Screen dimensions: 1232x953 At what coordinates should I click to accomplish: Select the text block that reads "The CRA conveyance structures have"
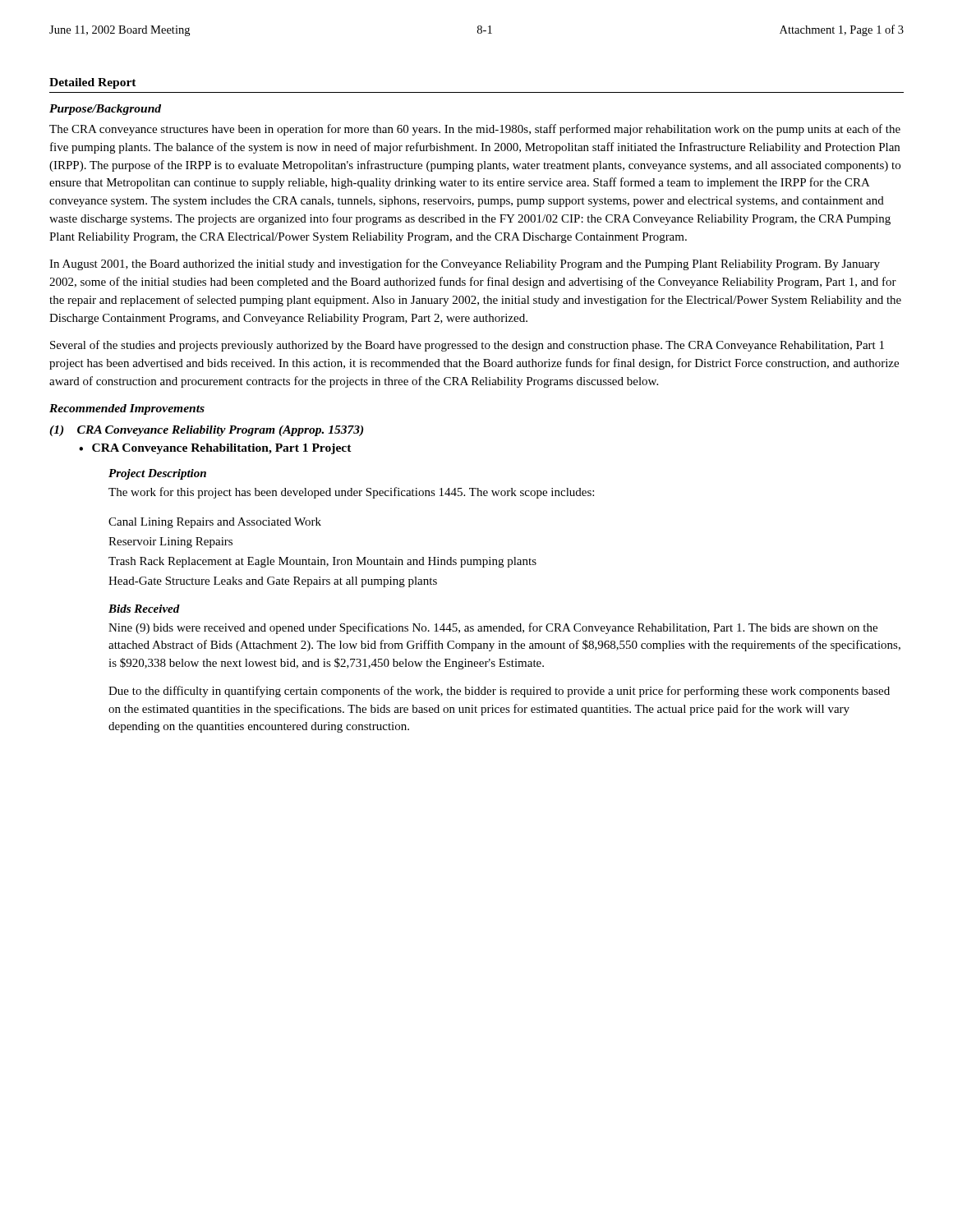coord(476,183)
